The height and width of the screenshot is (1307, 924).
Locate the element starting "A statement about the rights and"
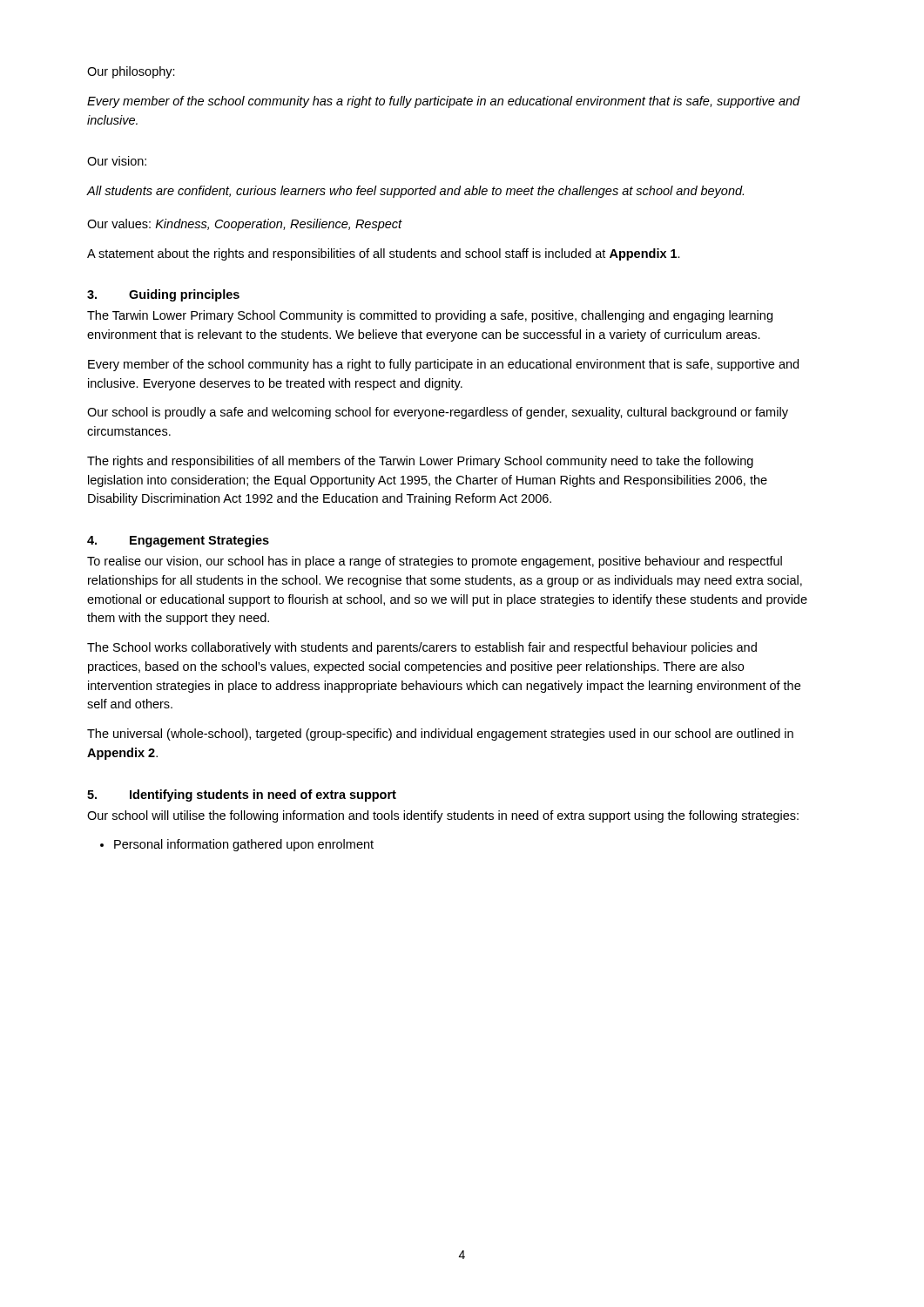[x=449, y=254]
